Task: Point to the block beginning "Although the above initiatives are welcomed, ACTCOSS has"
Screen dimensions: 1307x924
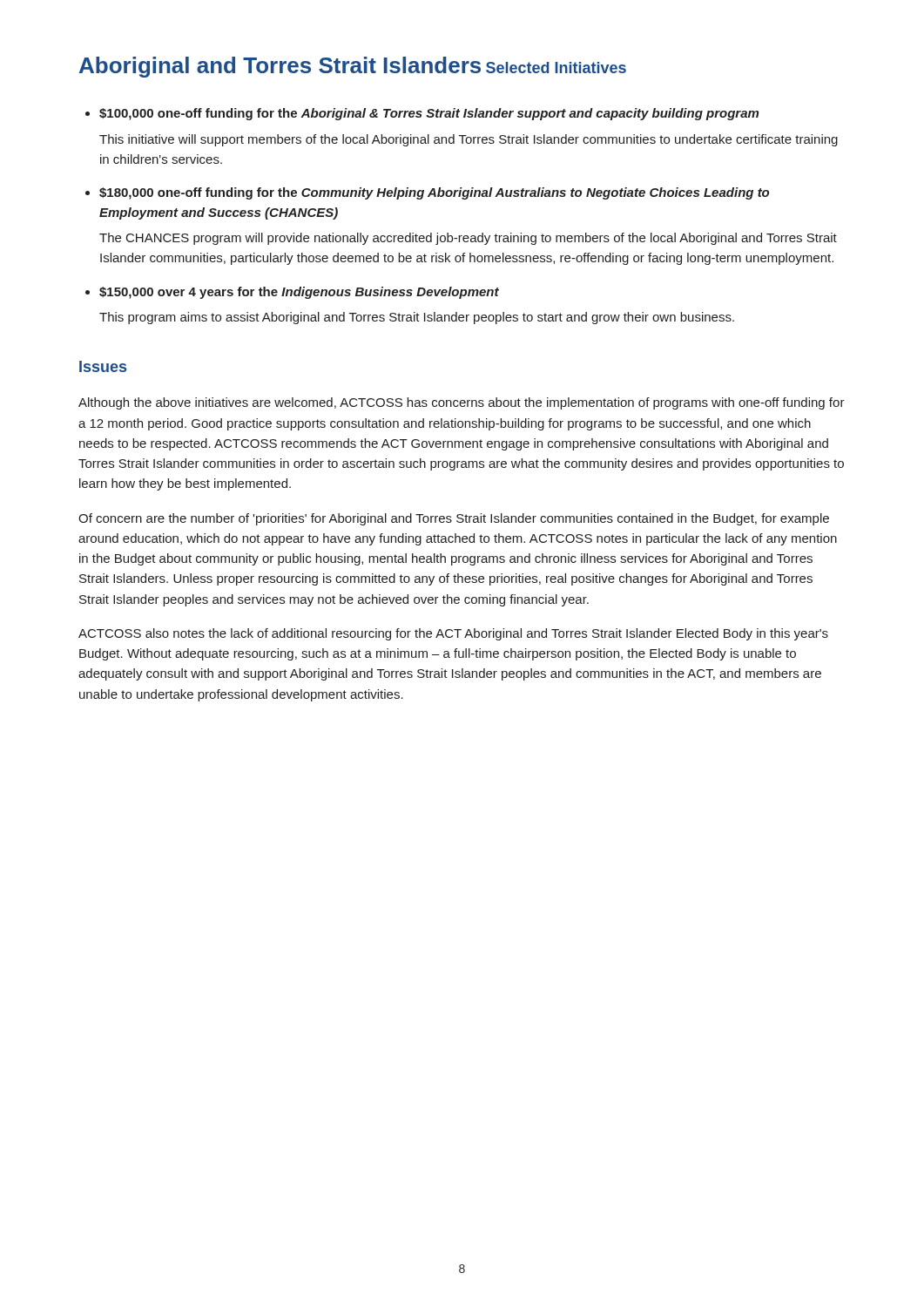Action: tap(461, 443)
